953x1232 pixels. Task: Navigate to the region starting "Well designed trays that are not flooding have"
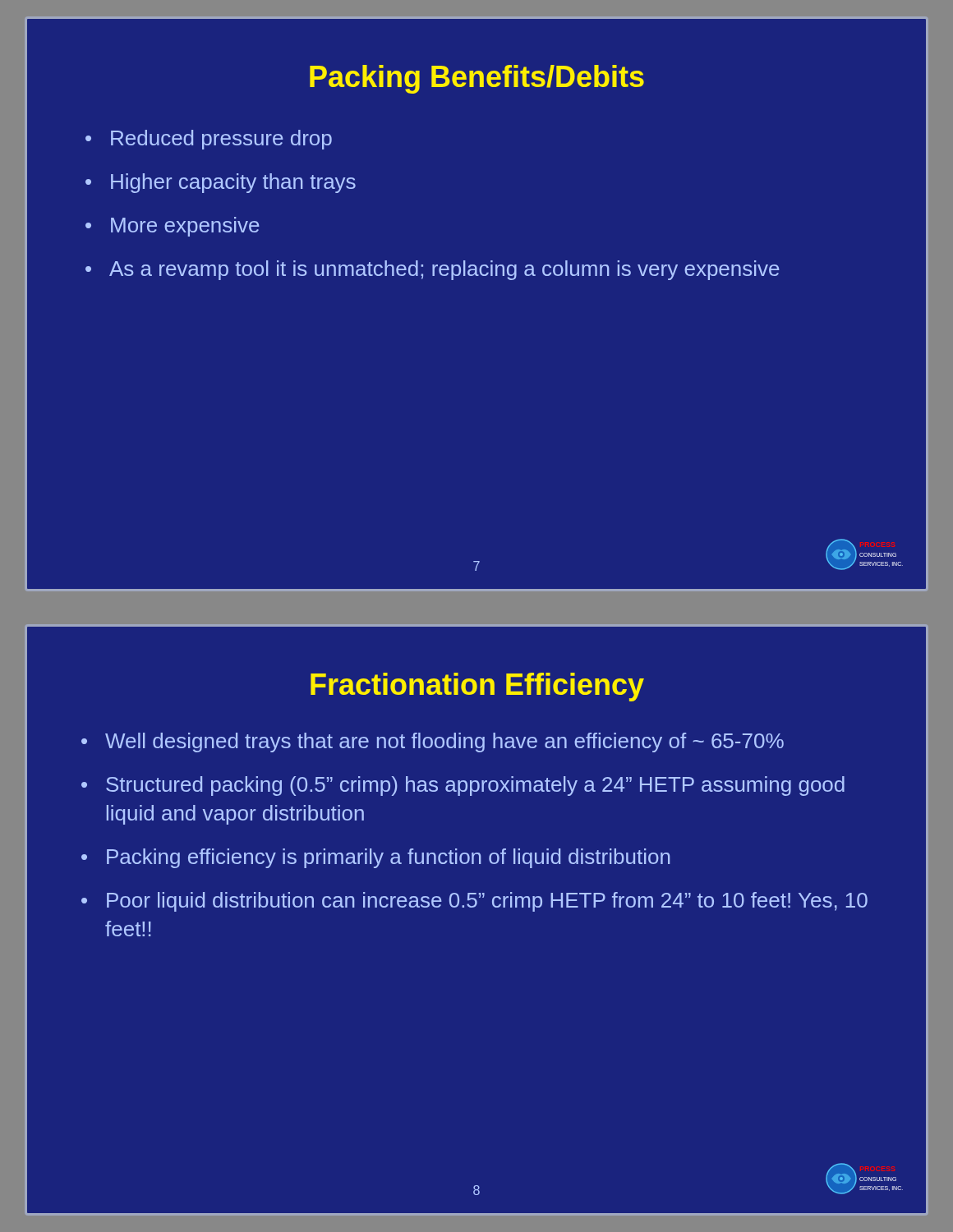click(445, 741)
